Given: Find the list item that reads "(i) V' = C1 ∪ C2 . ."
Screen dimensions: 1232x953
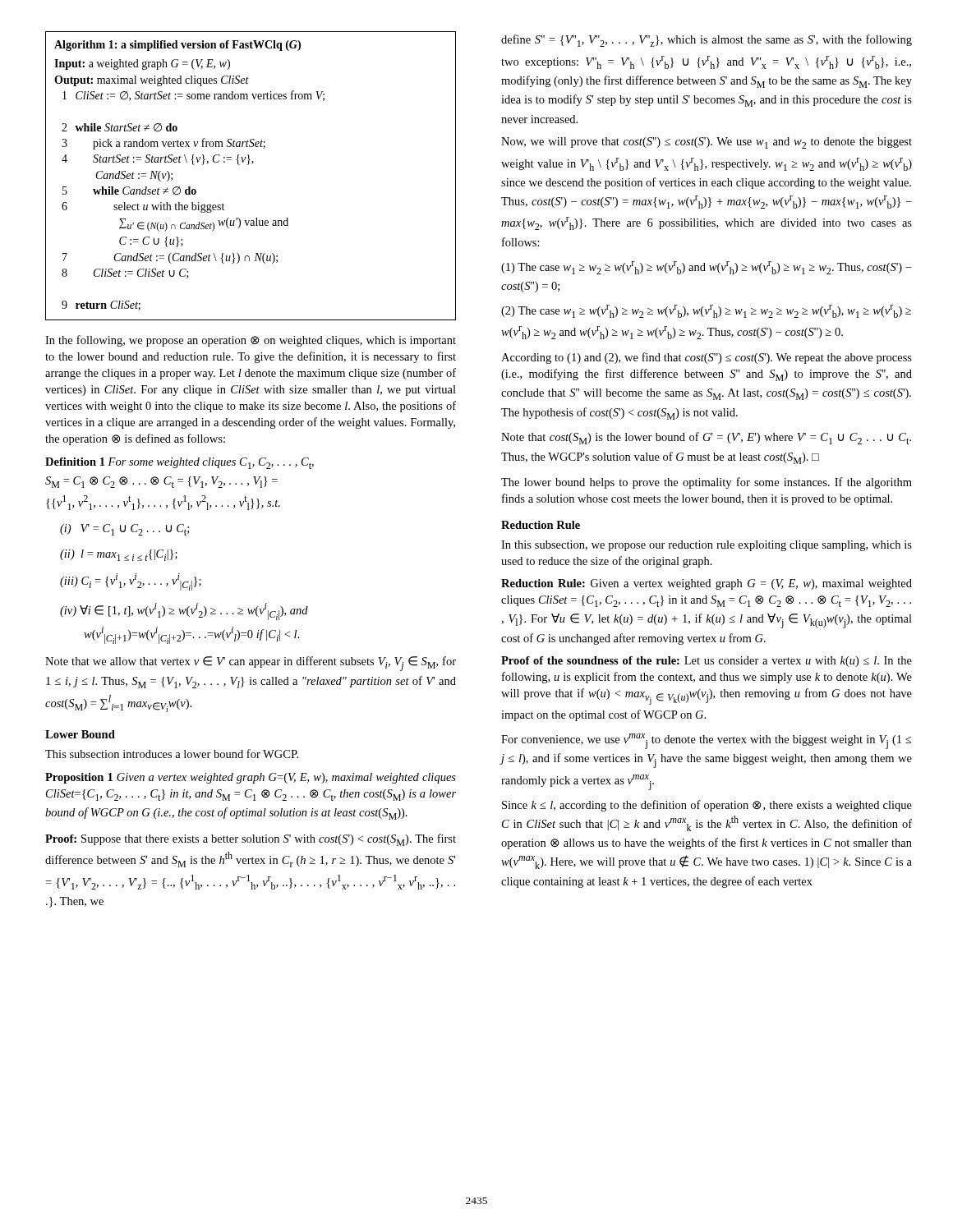Looking at the screenshot, I should pyautogui.click(x=124, y=530).
